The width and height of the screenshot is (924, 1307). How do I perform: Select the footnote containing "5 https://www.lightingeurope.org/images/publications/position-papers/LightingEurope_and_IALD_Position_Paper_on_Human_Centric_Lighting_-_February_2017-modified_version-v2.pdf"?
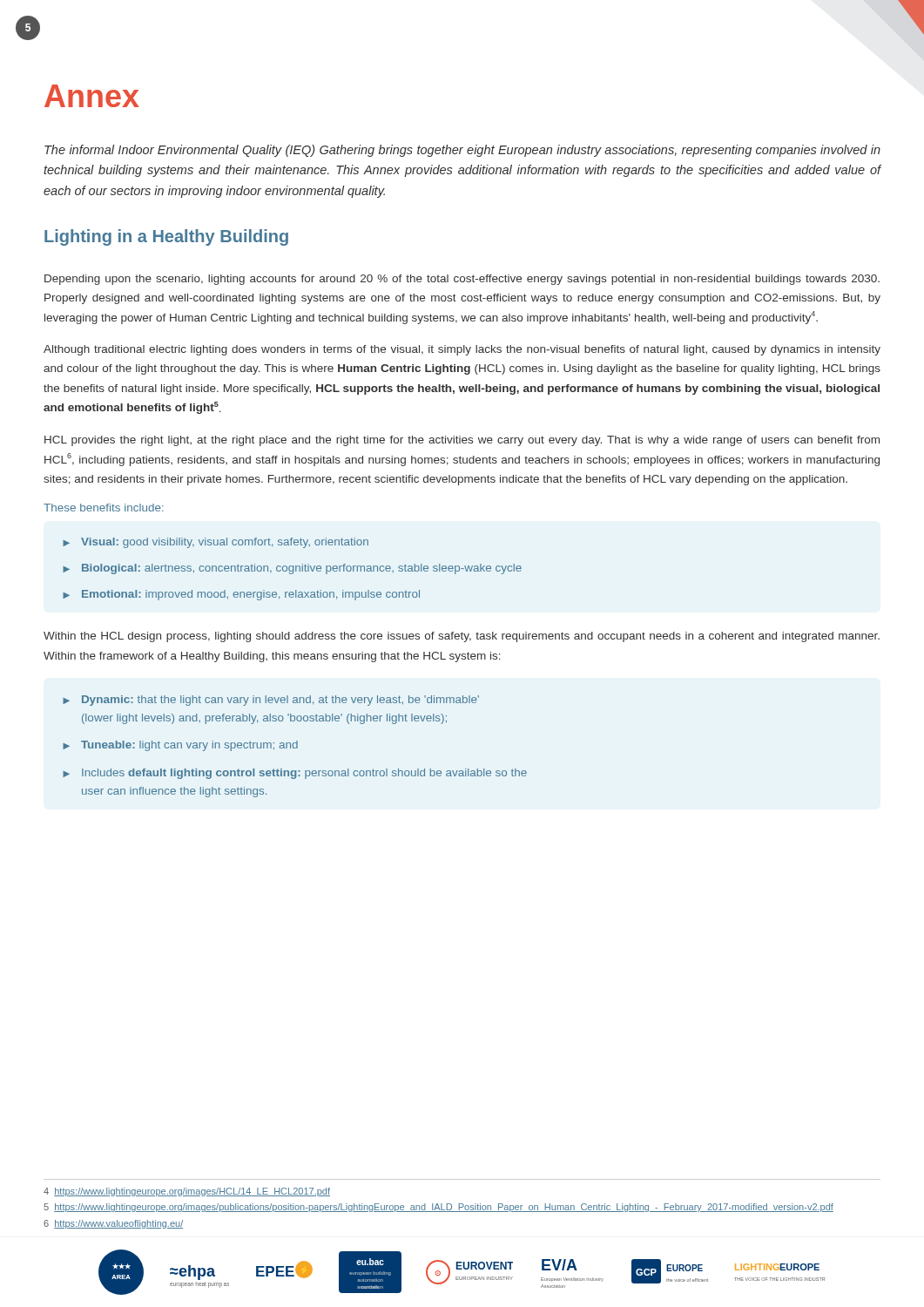[438, 1207]
